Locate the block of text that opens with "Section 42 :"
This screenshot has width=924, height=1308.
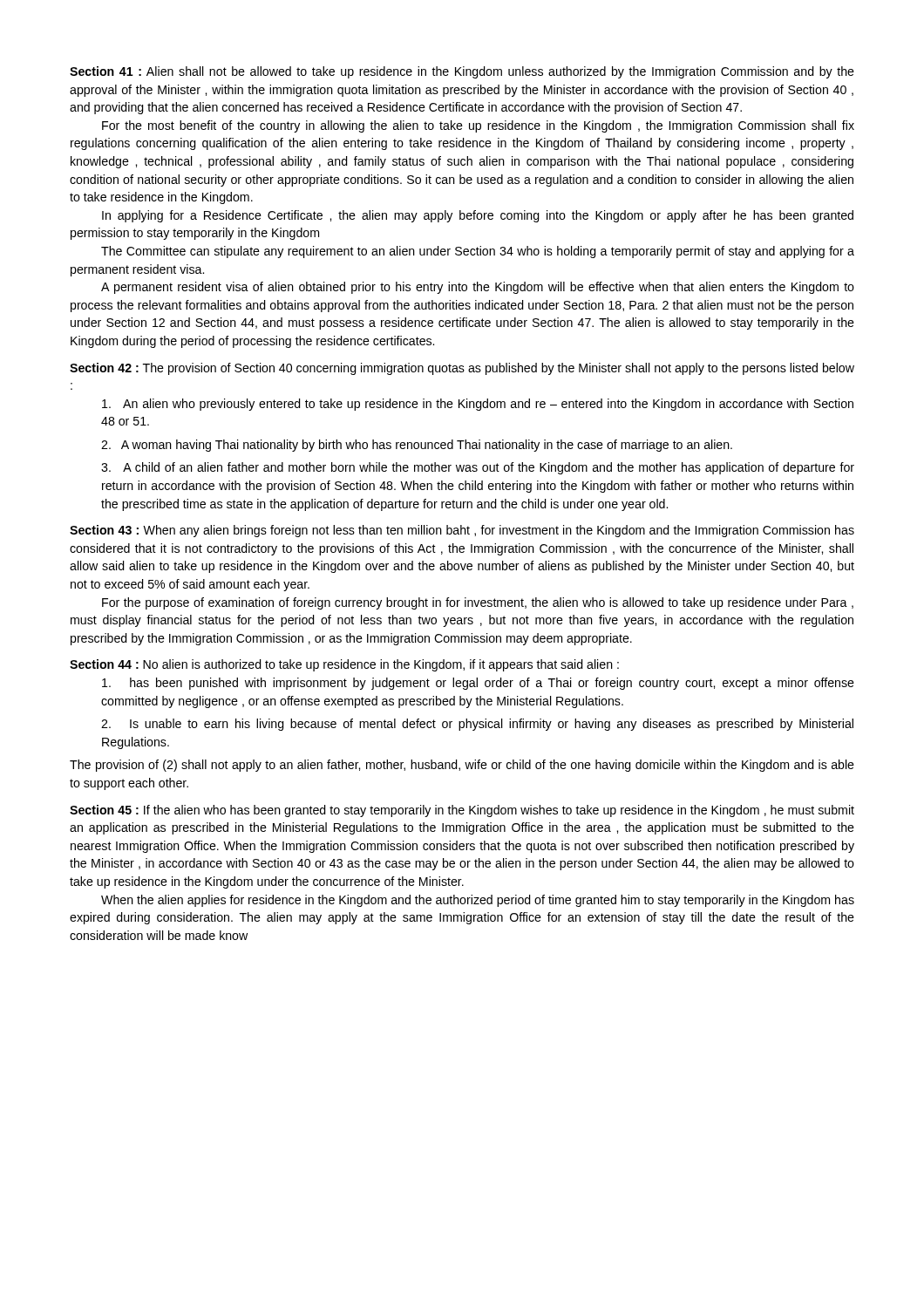tap(462, 436)
